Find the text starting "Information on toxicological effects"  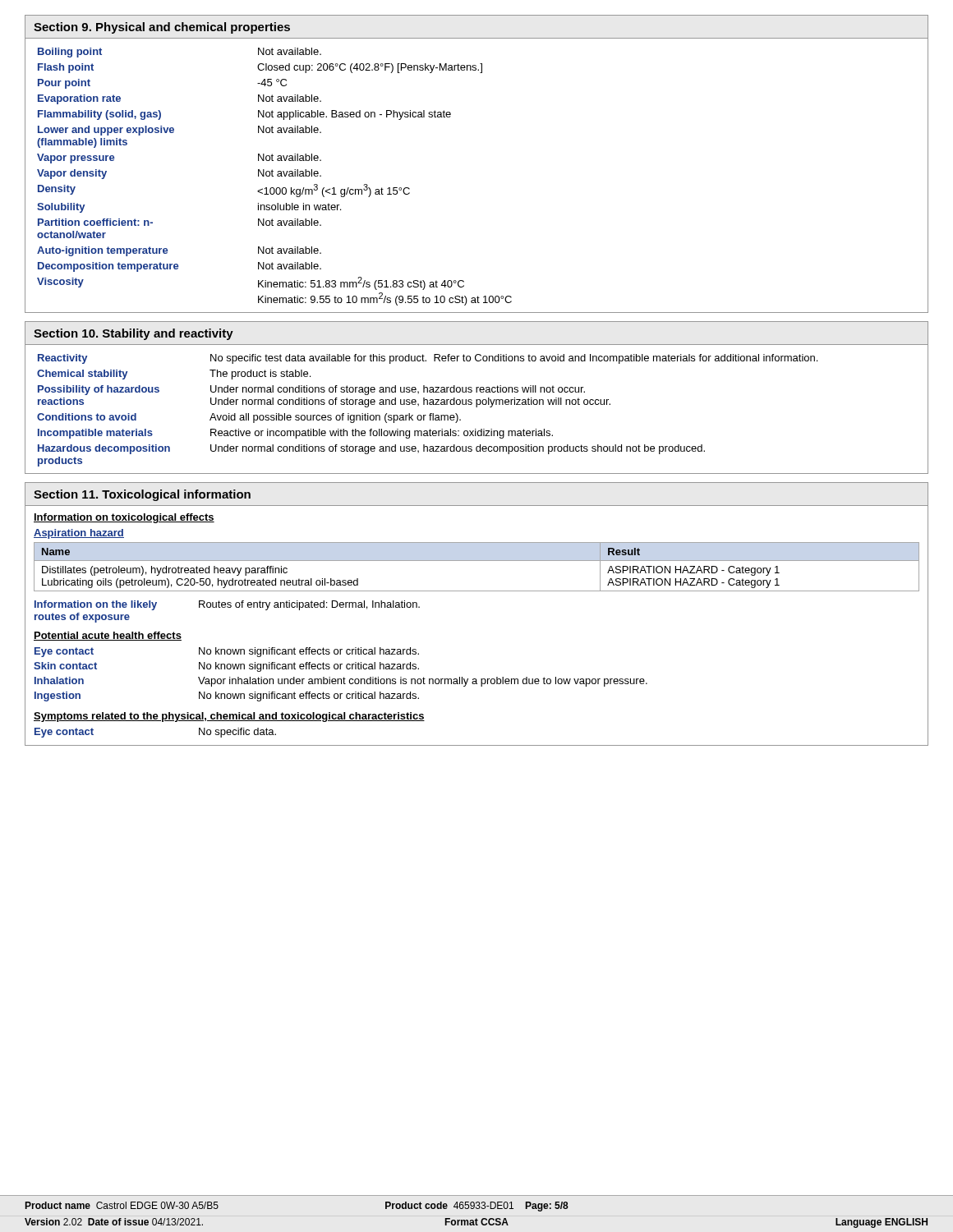(x=124, y=517)
